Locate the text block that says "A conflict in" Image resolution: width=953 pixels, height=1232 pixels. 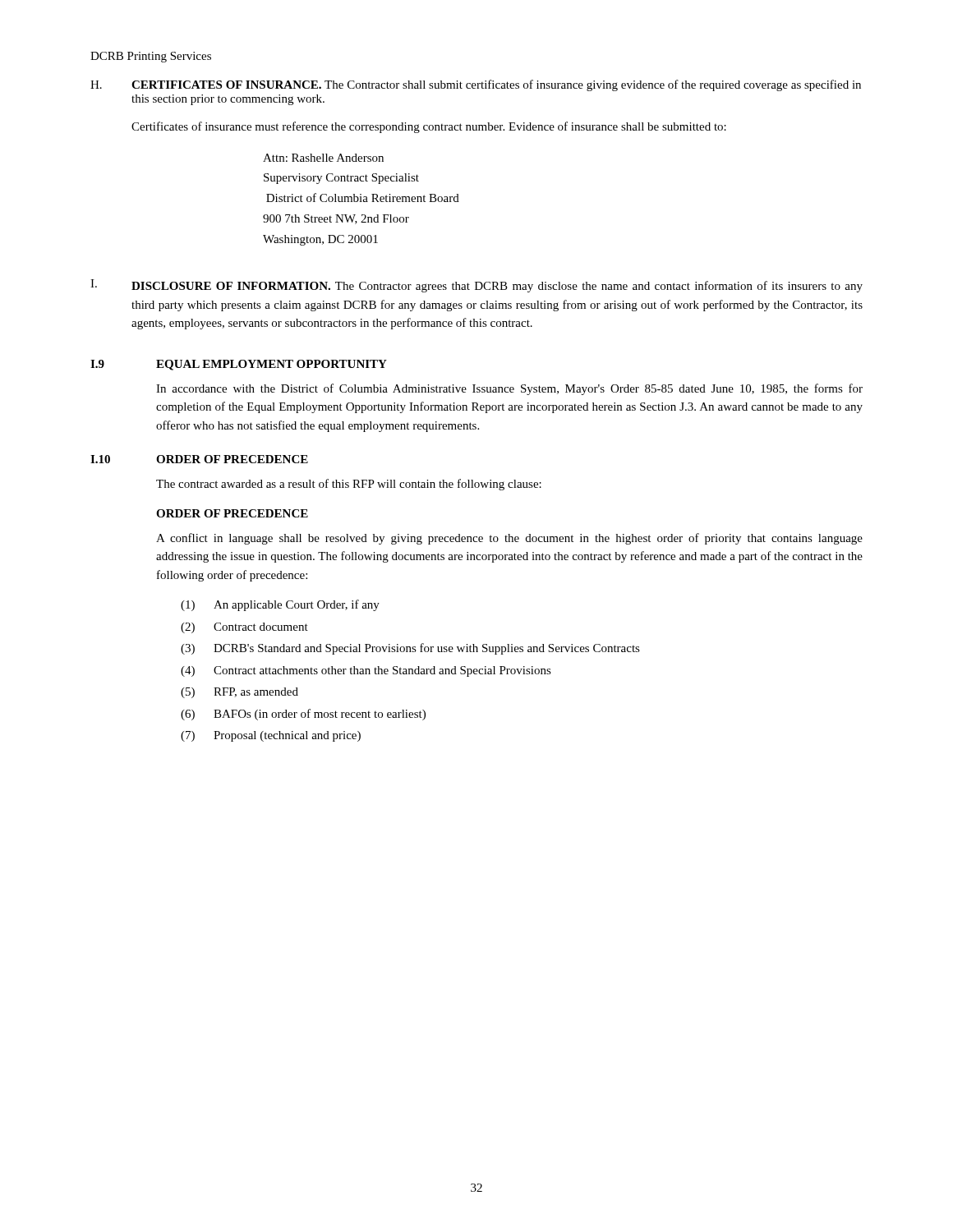coord(509,556)
